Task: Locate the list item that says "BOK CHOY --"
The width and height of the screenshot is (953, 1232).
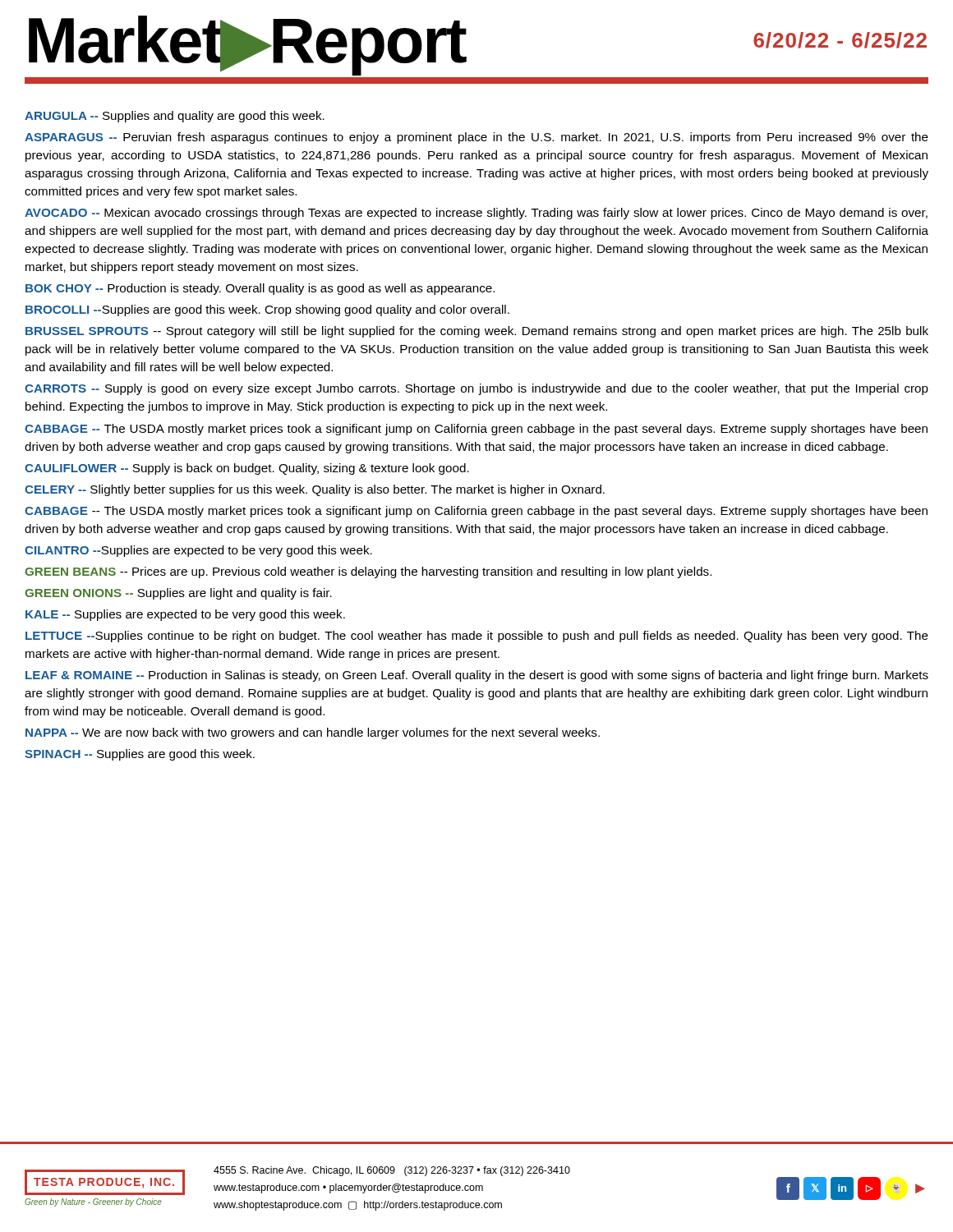Action: (260, 288)
